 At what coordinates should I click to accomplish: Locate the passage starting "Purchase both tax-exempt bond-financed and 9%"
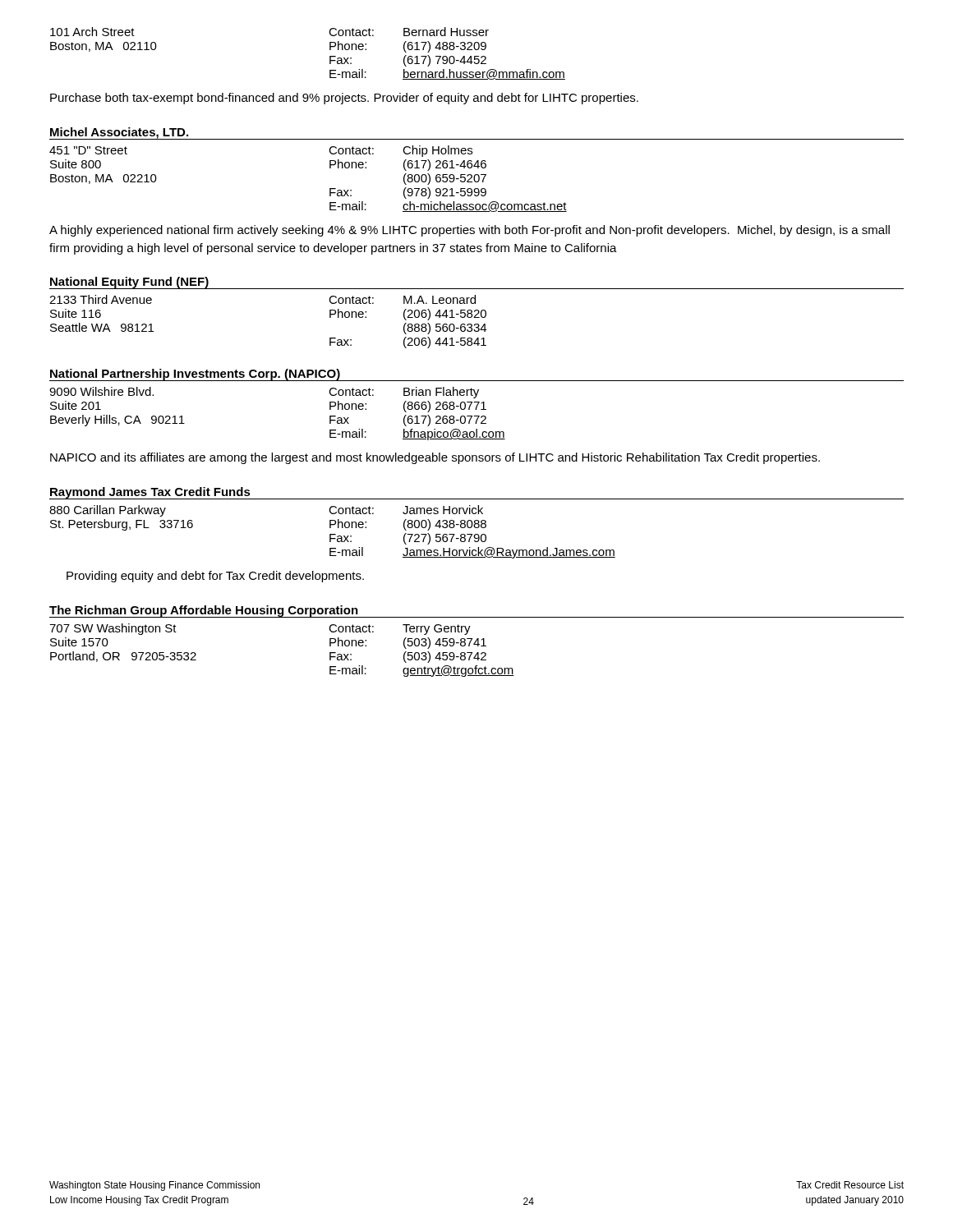click(344, 97)
